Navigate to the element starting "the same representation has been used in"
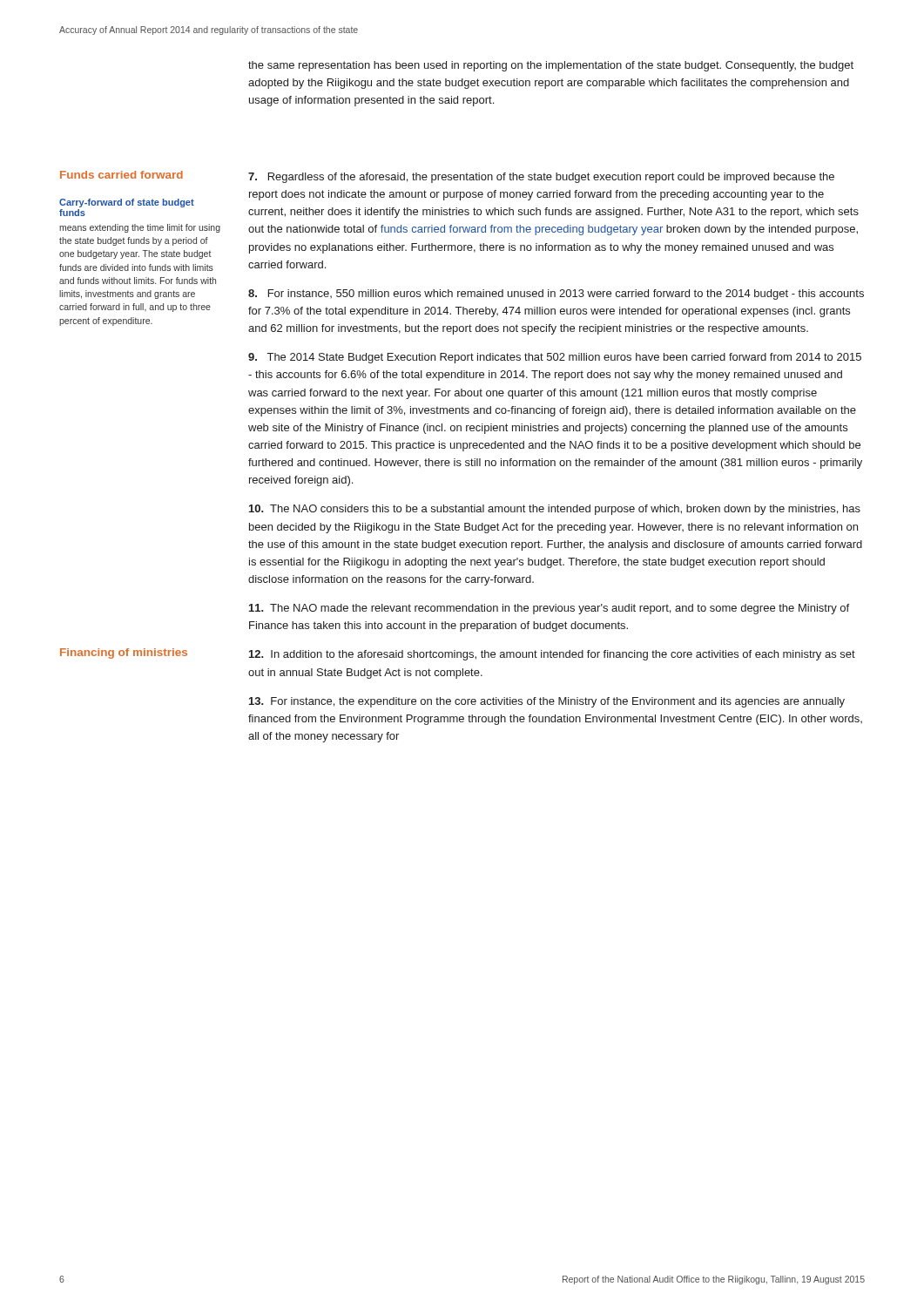The image size is (924, 1307). (551, 82)
